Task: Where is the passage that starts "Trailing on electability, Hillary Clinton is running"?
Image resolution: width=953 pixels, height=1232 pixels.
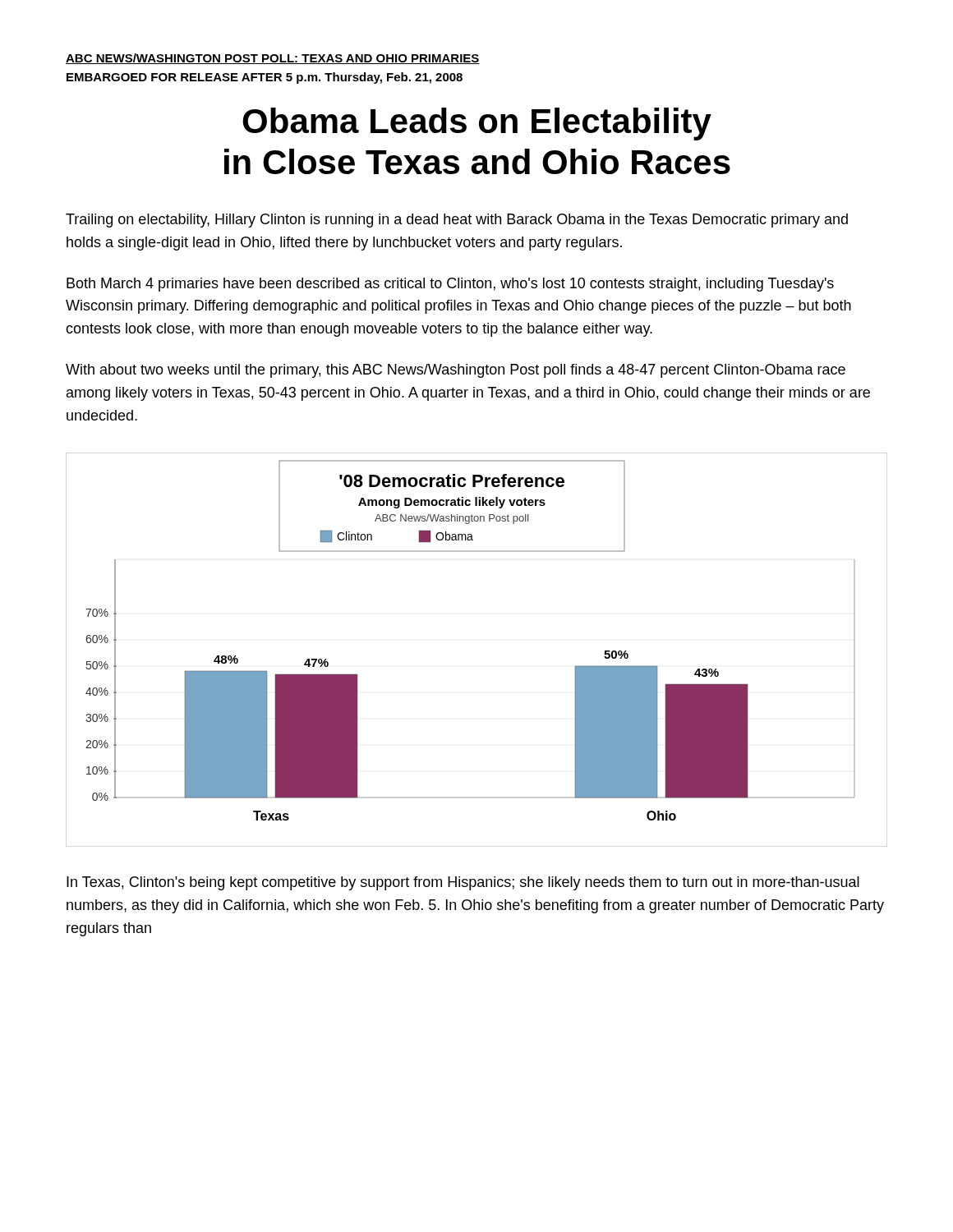Action: [x=457, y=231]
